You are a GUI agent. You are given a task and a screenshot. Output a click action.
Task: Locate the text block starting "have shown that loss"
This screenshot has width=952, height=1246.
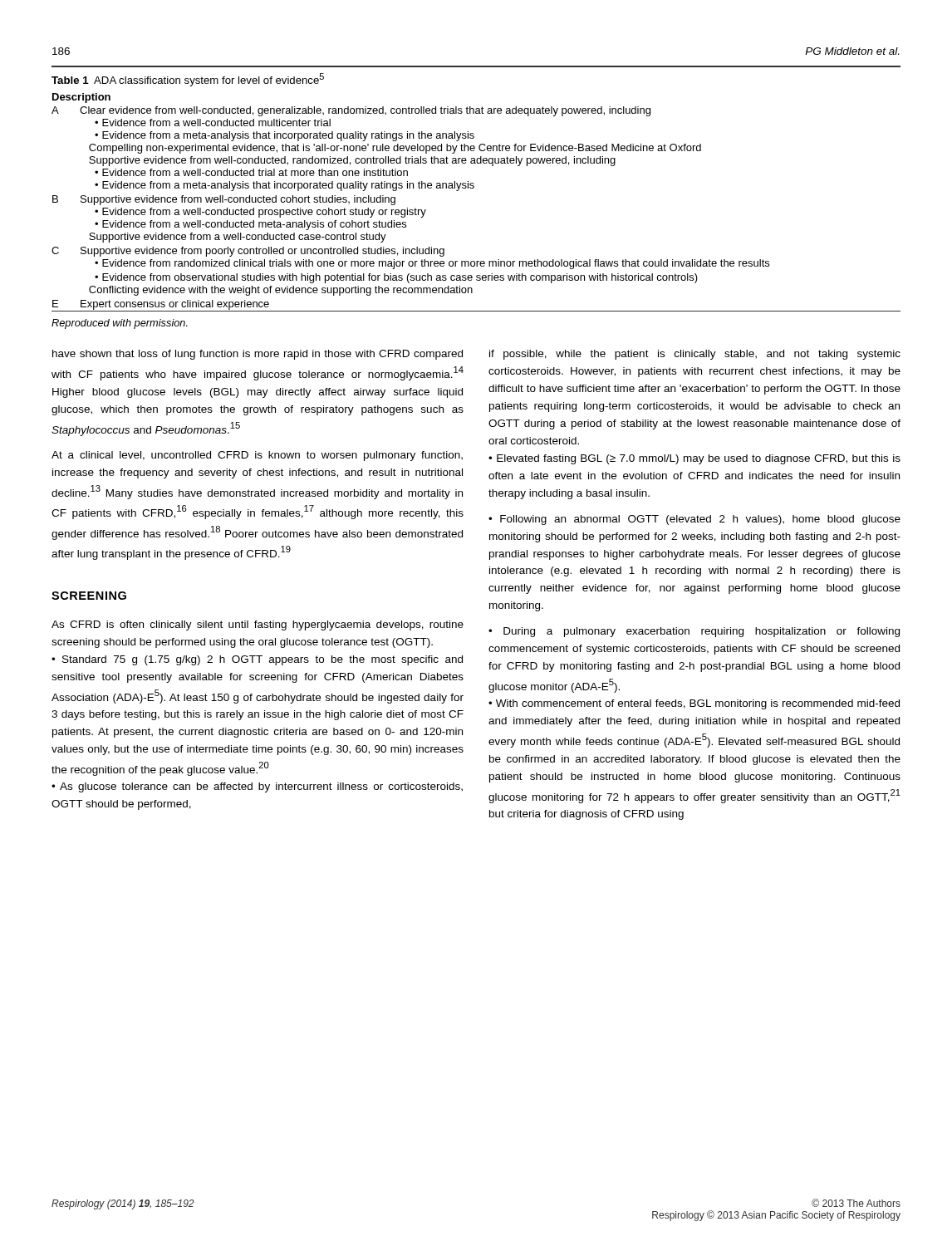(258, 391)
